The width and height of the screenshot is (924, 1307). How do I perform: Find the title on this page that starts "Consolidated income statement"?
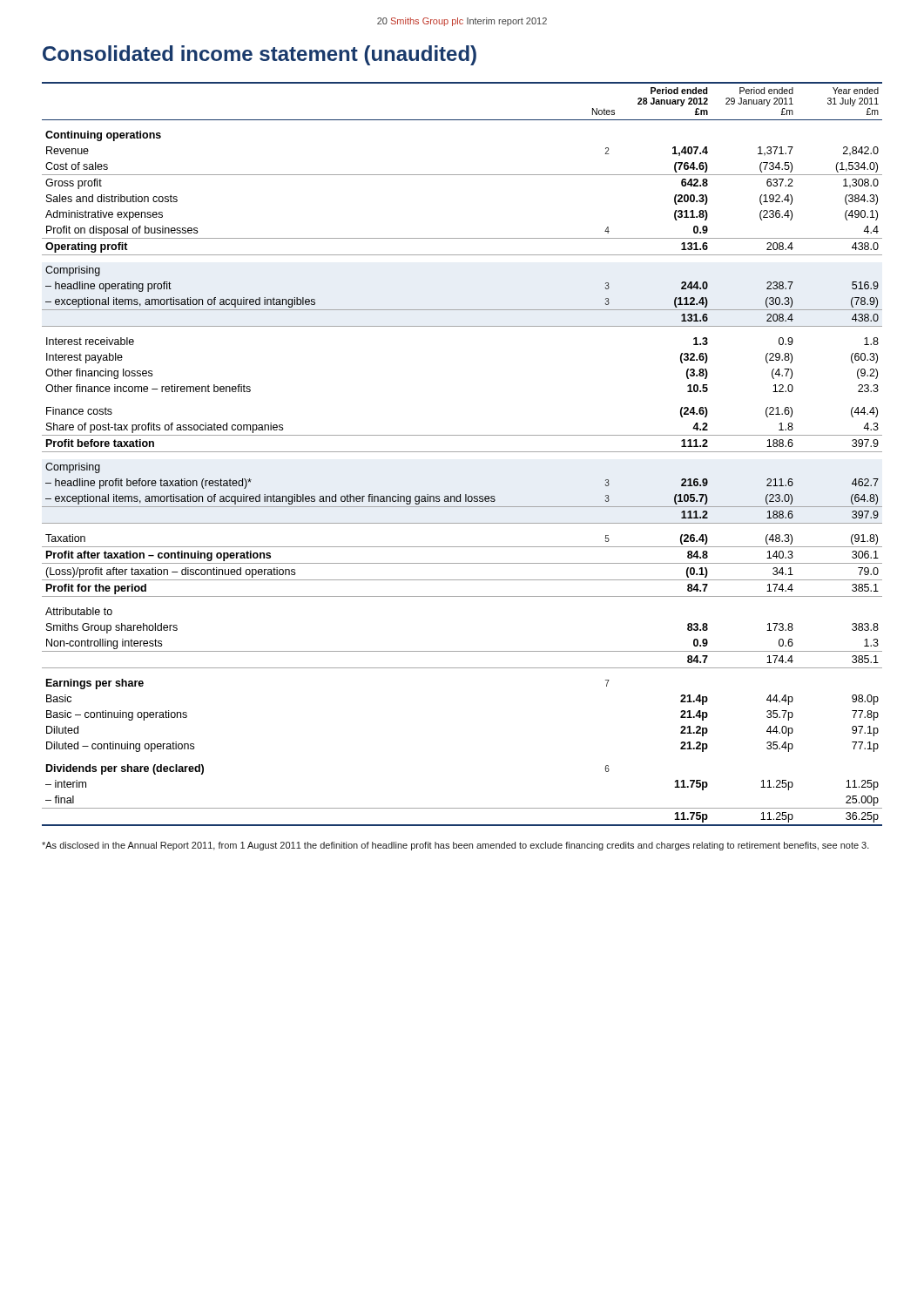pyautogui.click(x=462, y=54)
